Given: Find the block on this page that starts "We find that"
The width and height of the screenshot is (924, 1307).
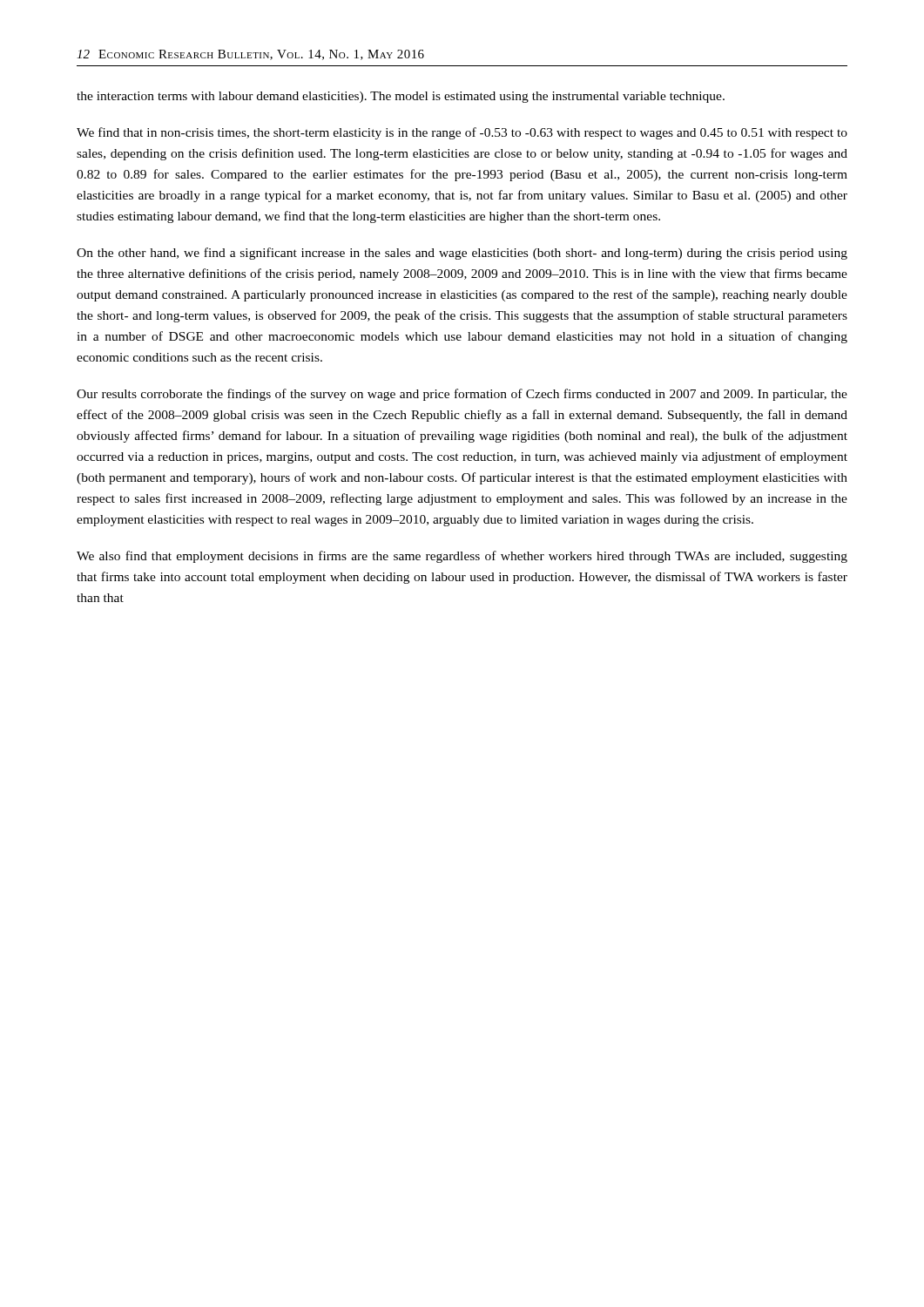Looking at the screenshot, I should click(x=462, y=174).
